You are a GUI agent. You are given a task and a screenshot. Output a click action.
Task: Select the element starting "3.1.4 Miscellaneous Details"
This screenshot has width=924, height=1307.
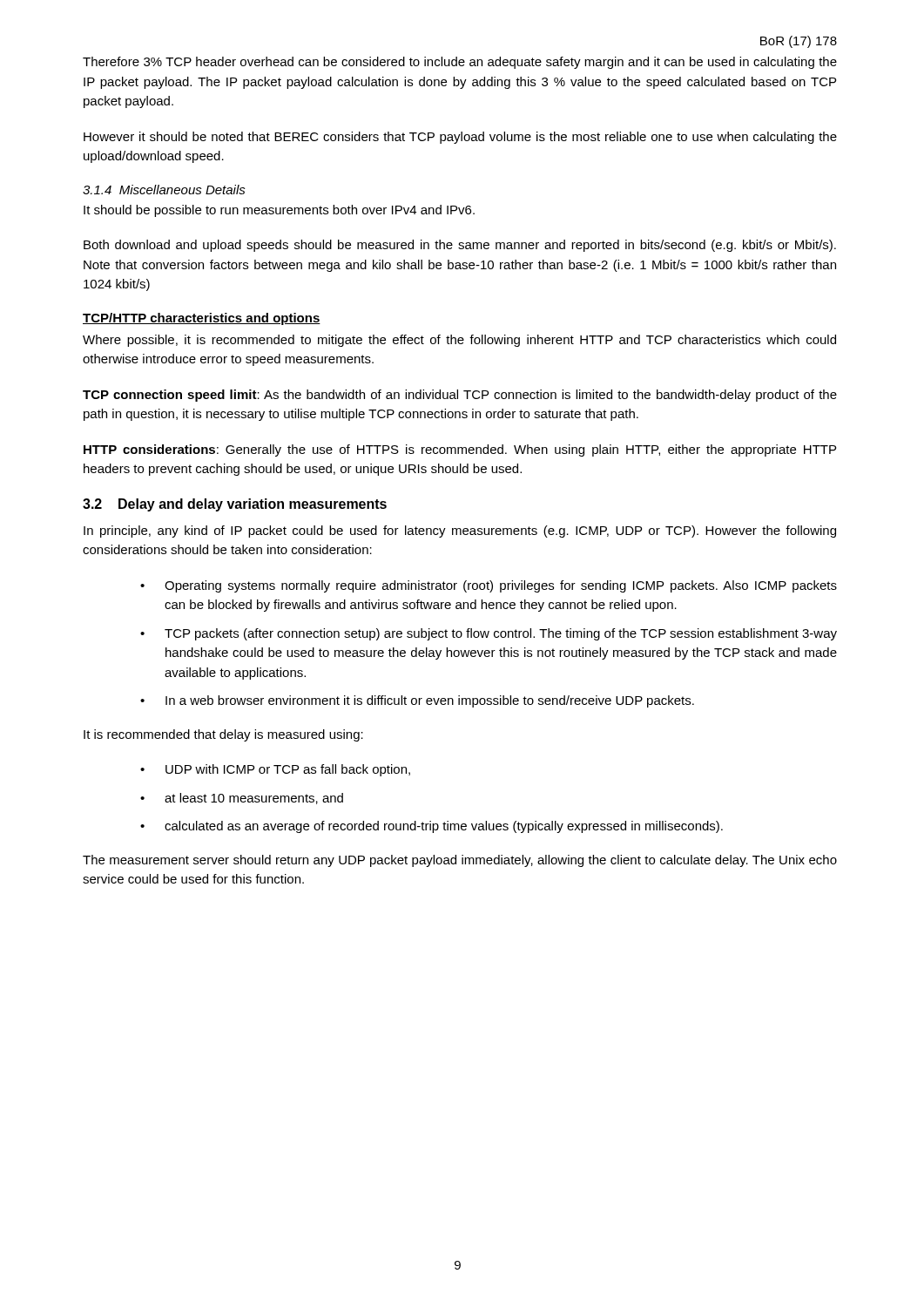(164, 189)
